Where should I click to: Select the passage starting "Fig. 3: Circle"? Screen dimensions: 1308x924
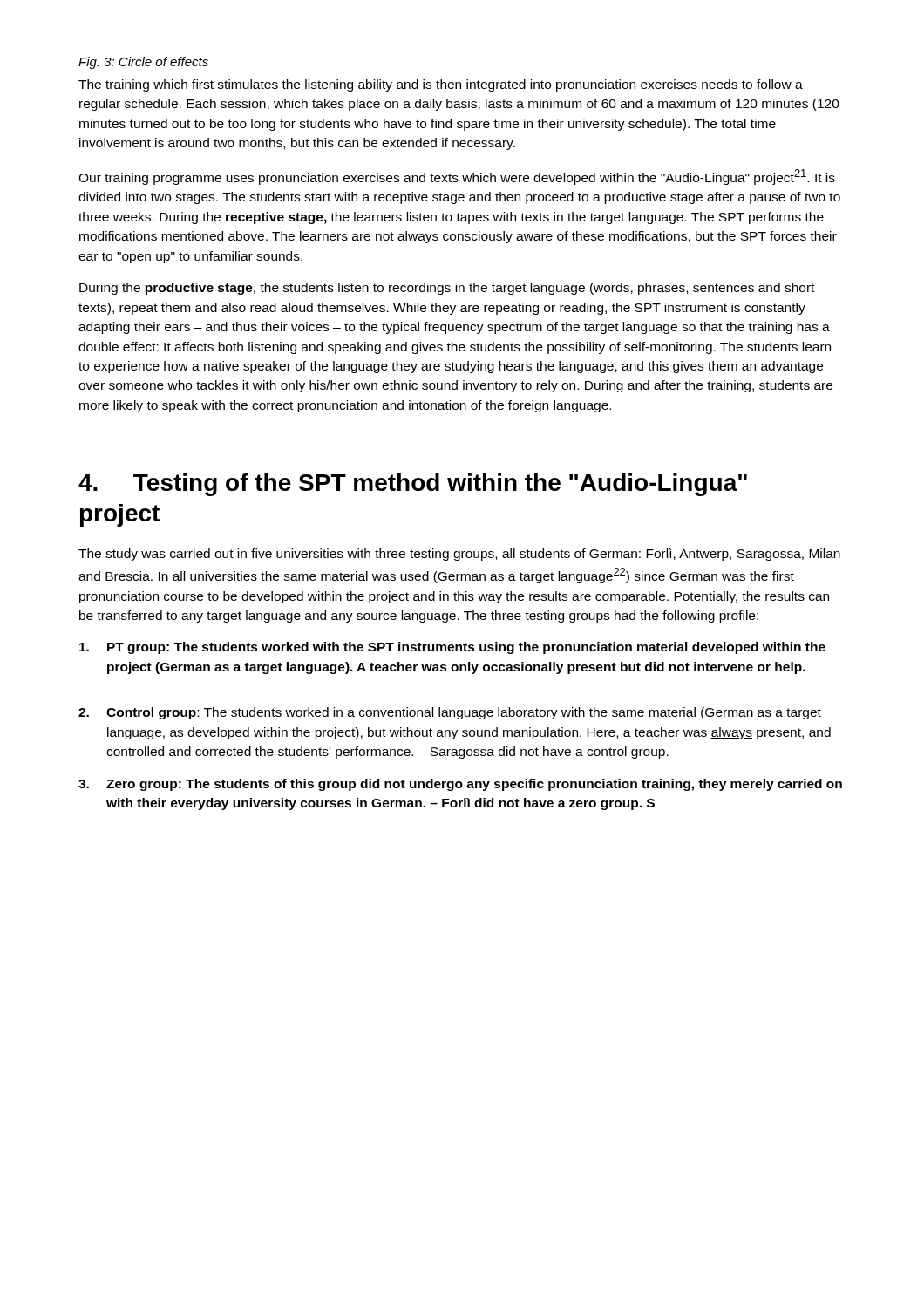143,61
